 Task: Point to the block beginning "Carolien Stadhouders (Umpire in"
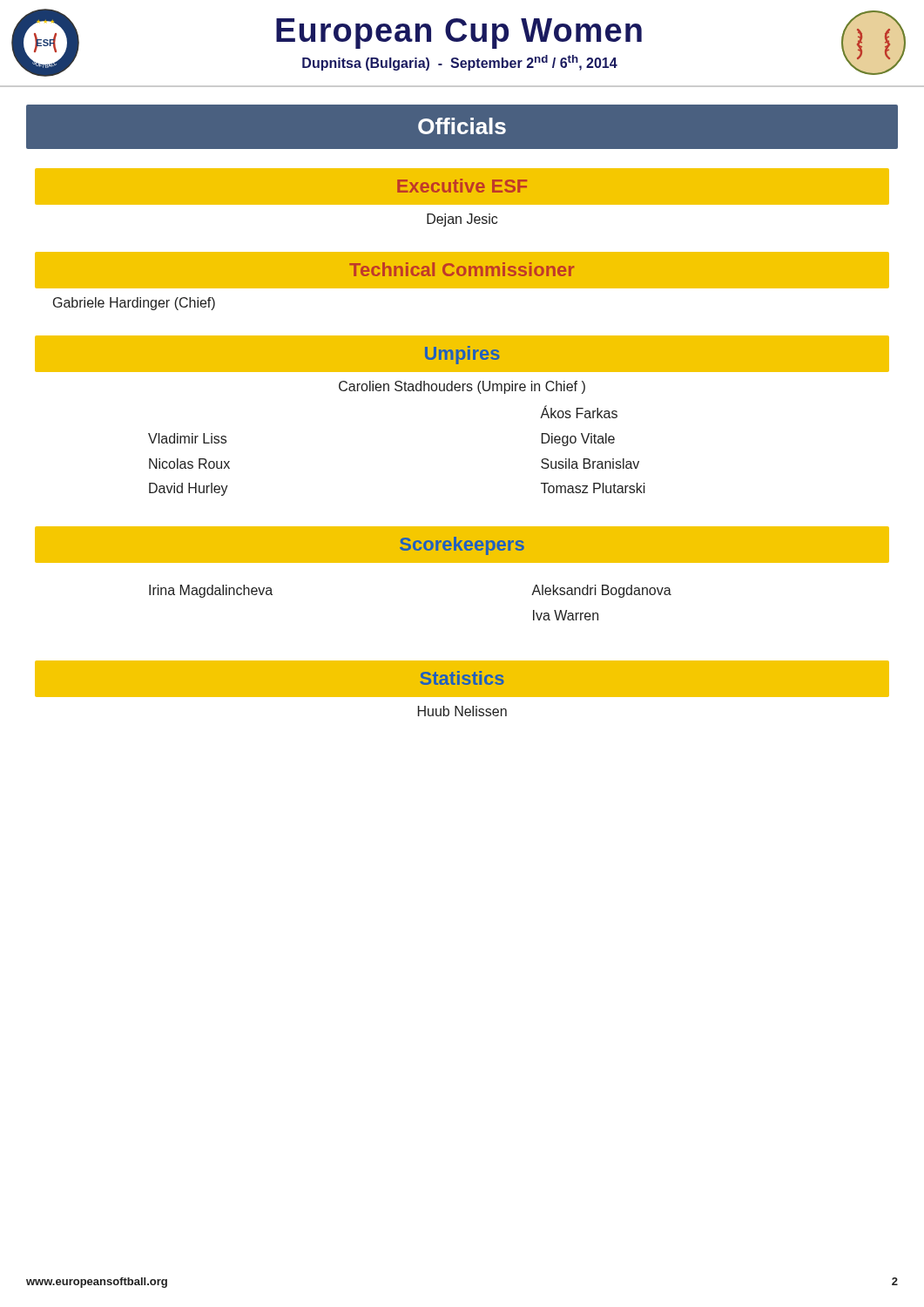point(462,386)
